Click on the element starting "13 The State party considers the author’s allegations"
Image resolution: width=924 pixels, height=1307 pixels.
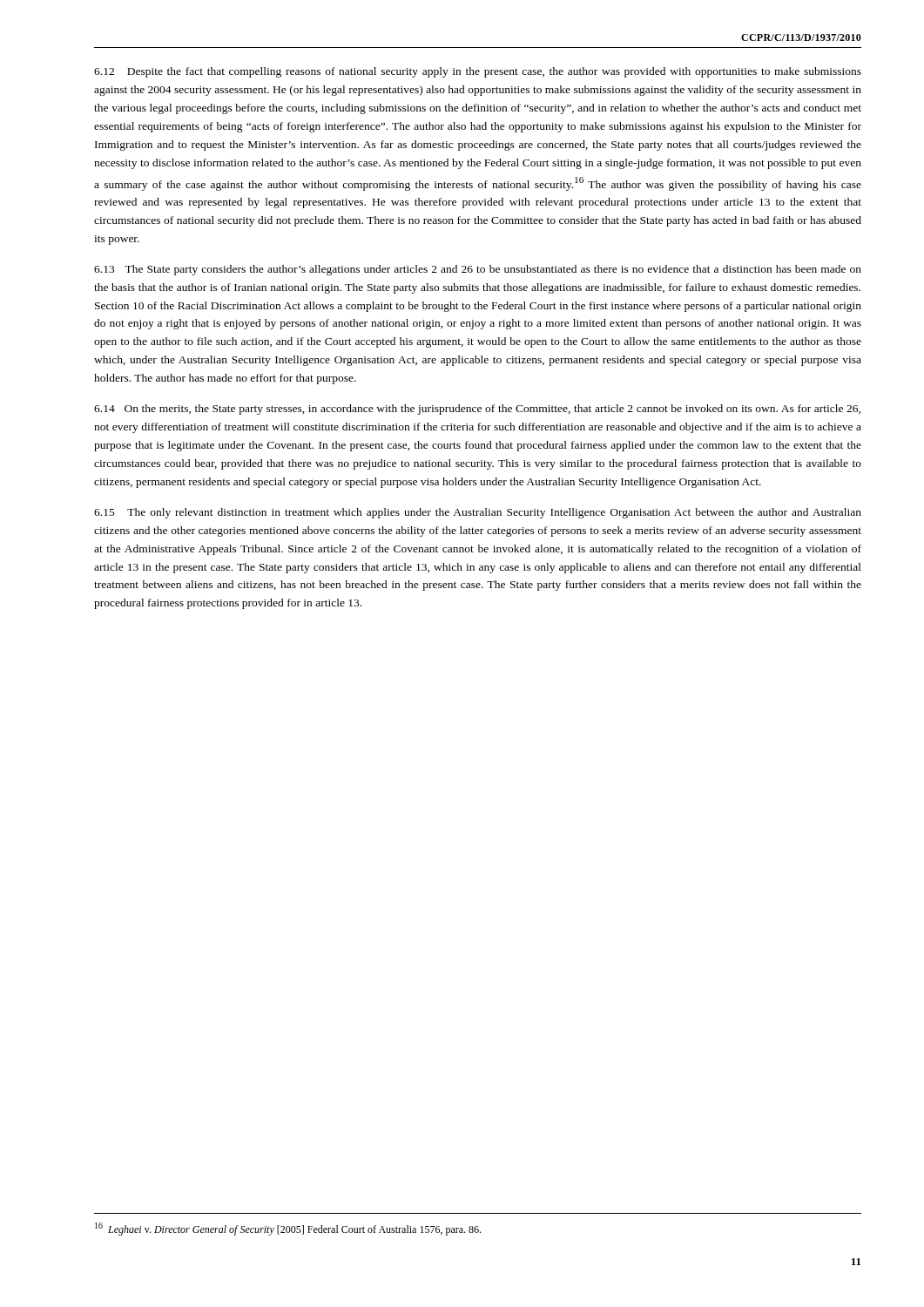(x=478, y=323)
